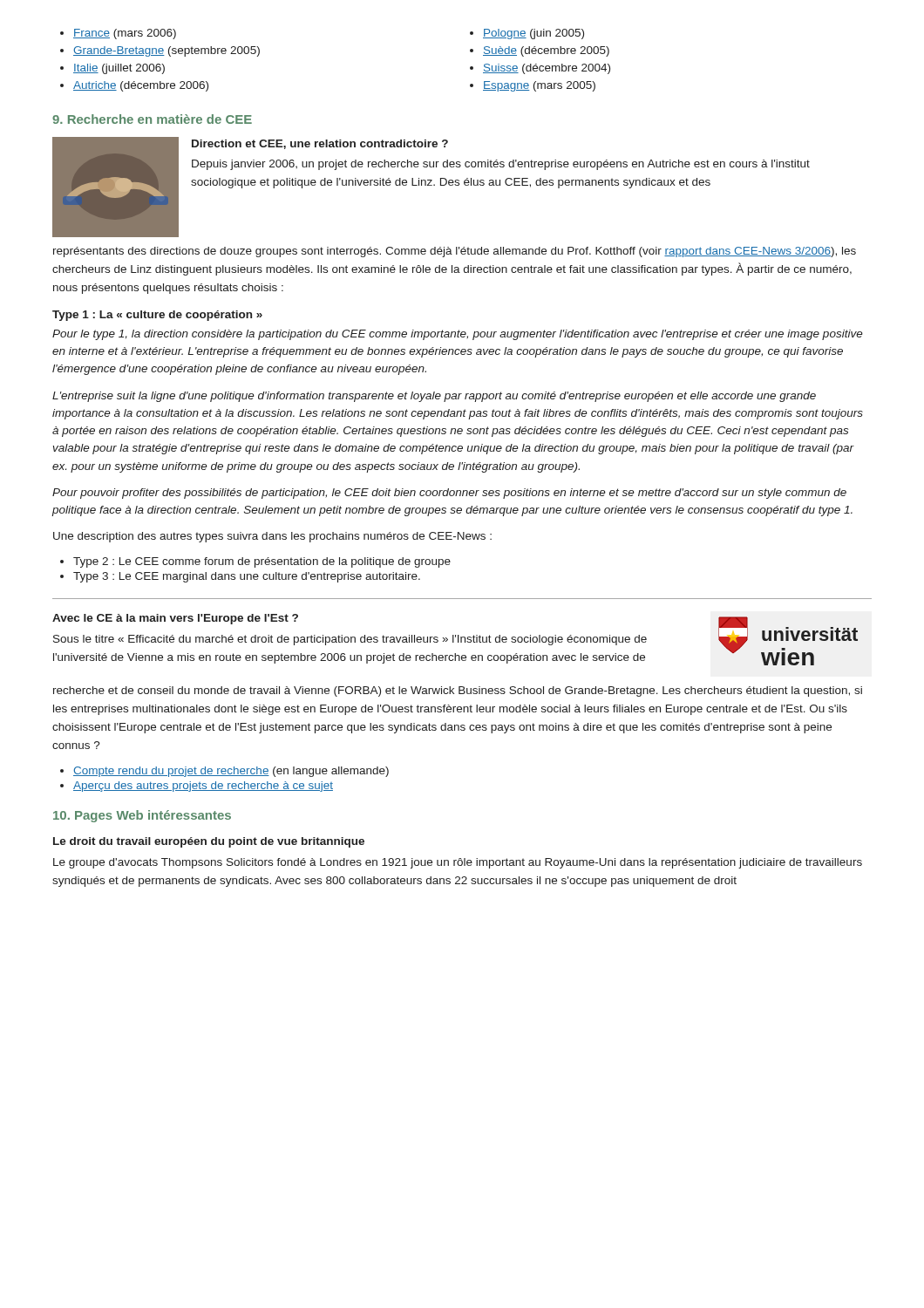This screenshot has width=924, height=1308.
Task: Select the list item with the text "France (mars 2006)"
Action: (x=118, y=34)
